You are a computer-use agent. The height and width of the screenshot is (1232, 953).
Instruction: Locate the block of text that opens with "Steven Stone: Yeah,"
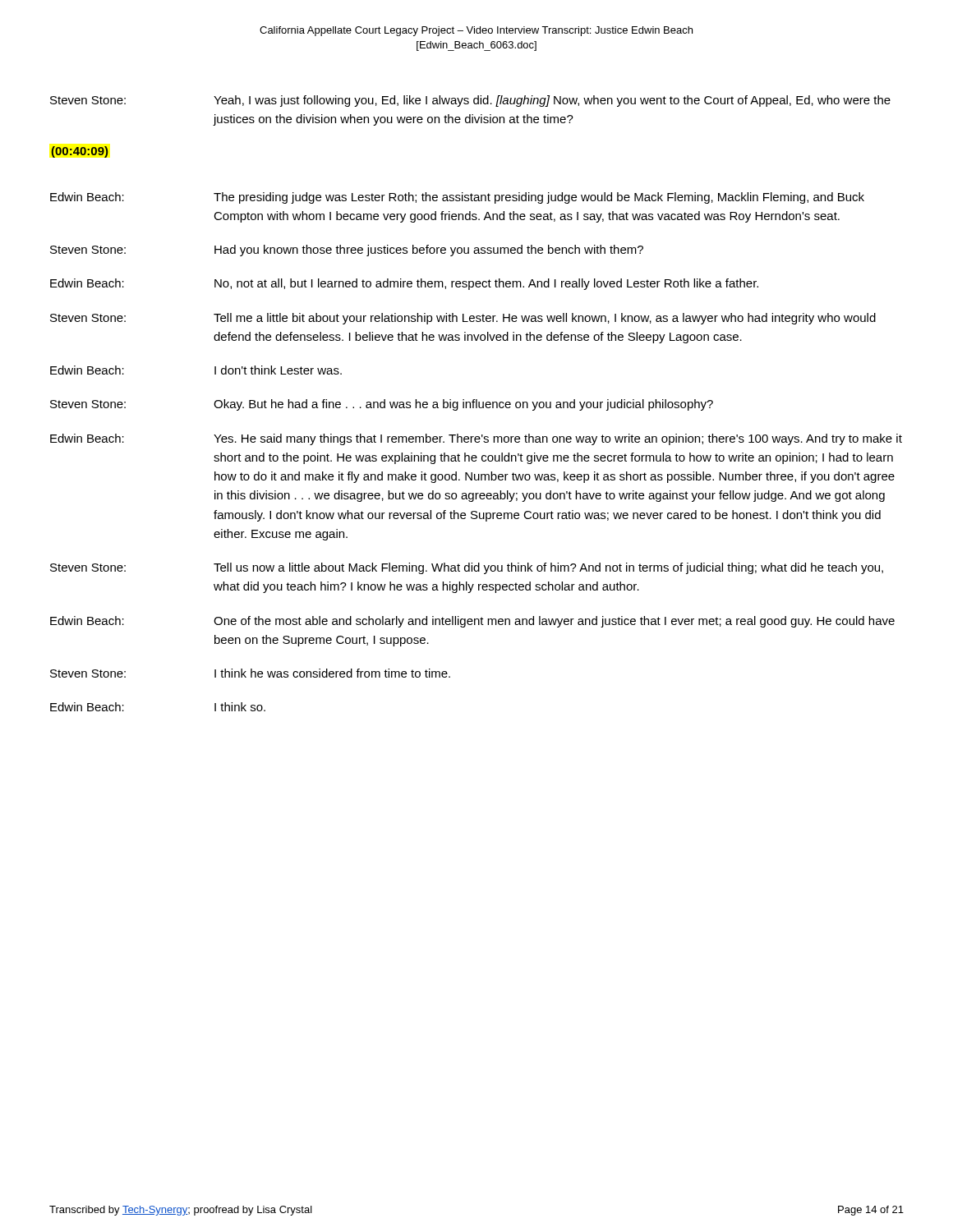pos(476,109)
